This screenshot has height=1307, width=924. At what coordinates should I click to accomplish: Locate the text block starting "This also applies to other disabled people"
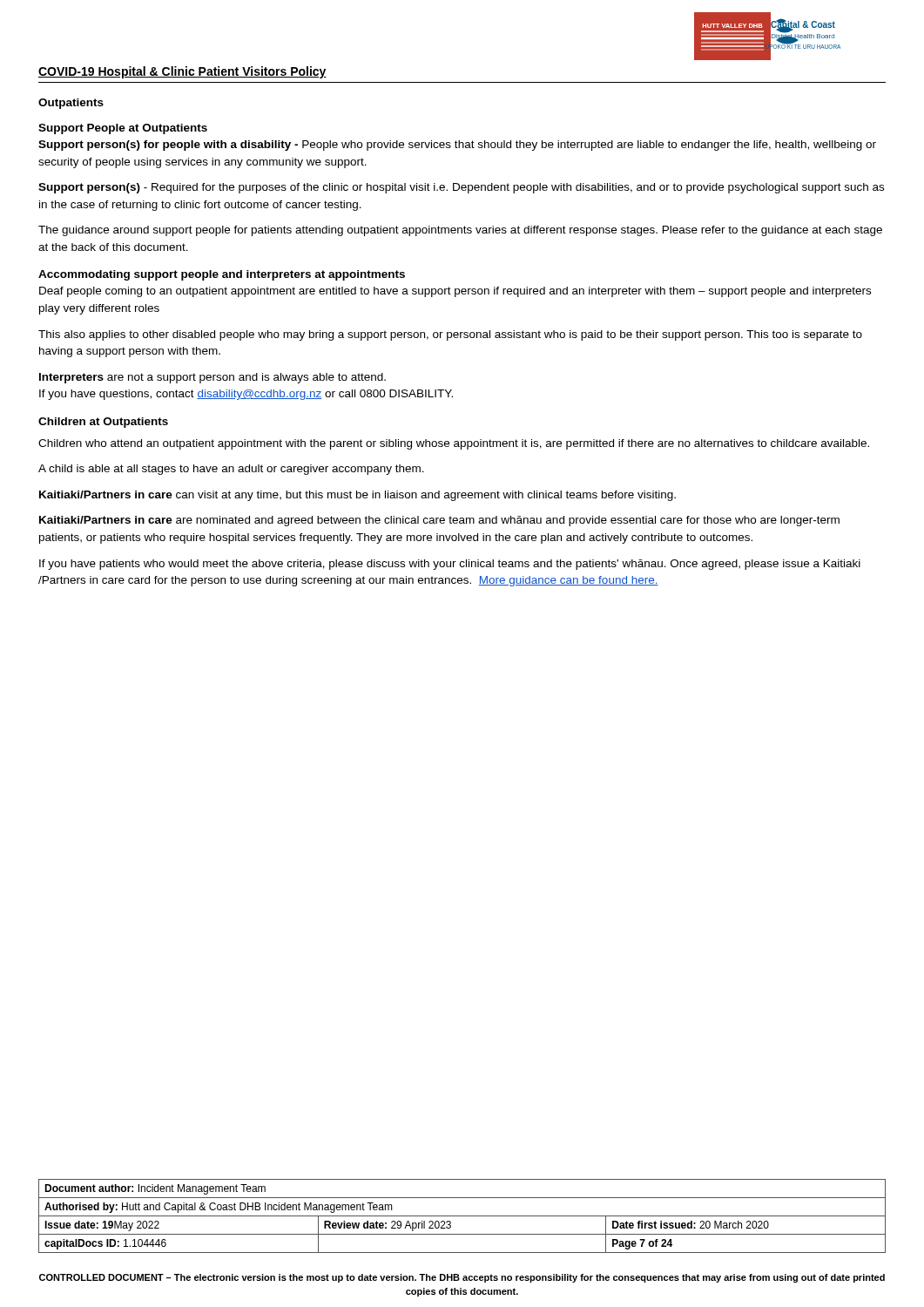point(450,342)
